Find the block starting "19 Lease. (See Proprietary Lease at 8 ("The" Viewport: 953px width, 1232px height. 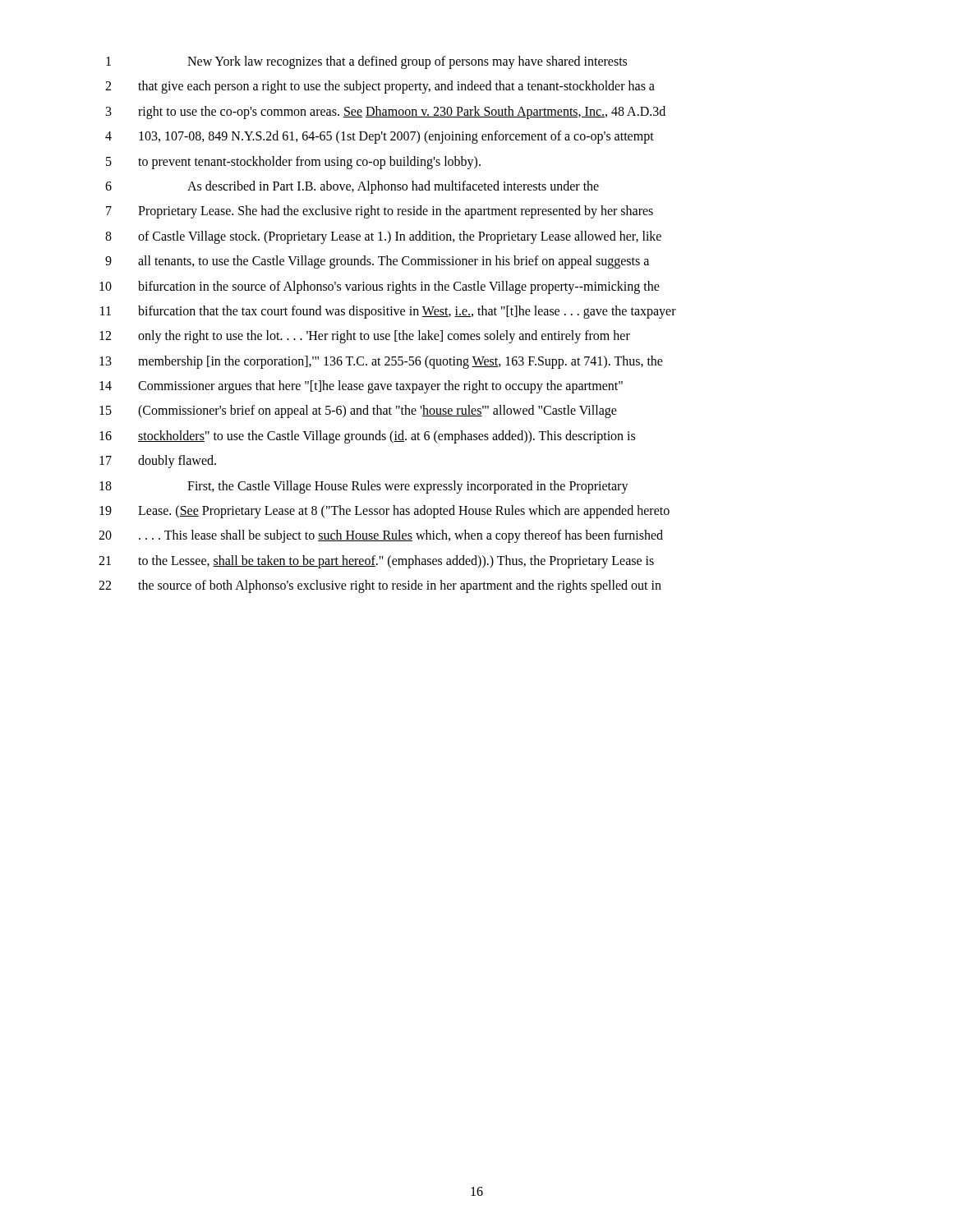click(x=485, y=511)
